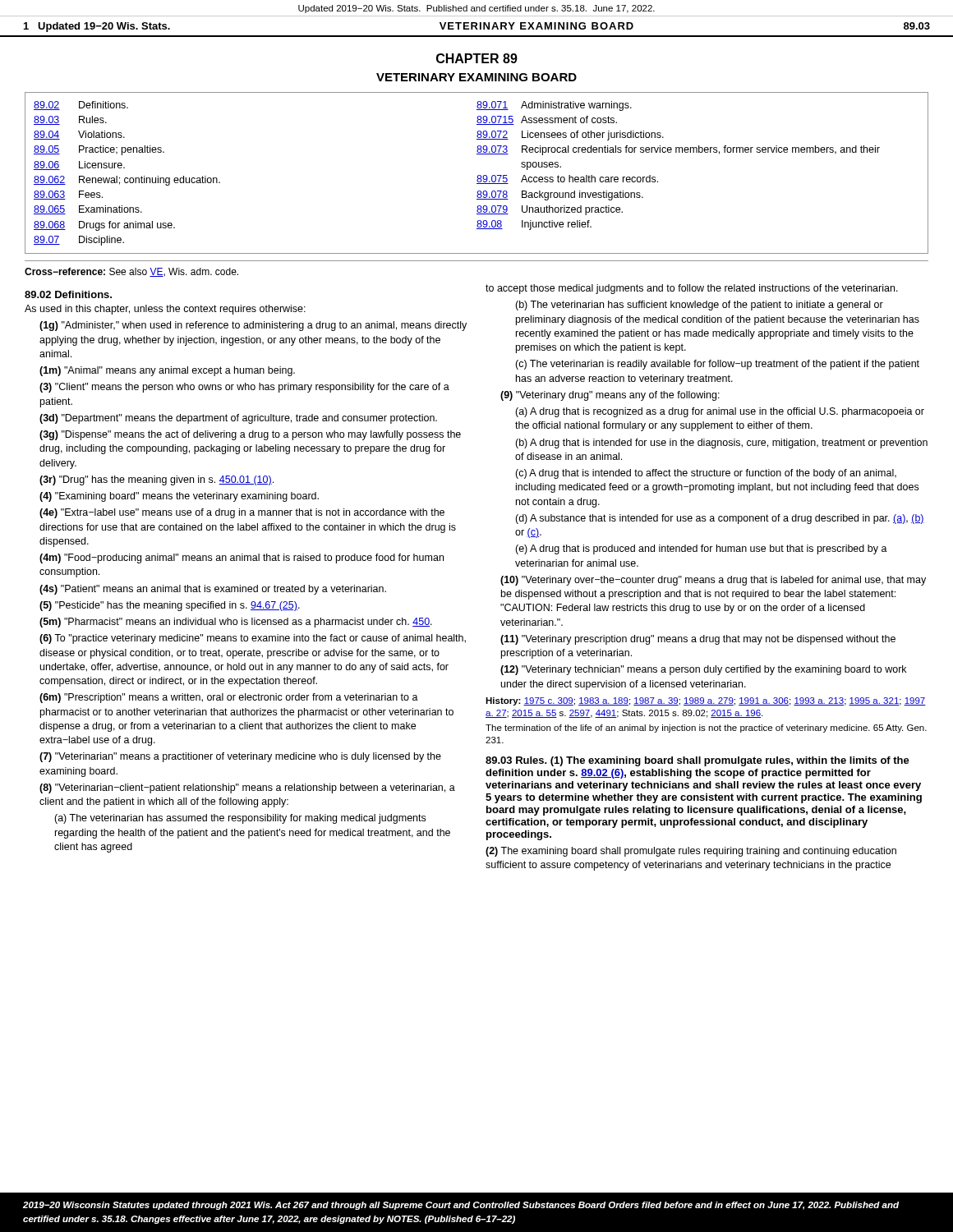The height and width of the screenshot is (1232, 953).
Task: Find the table
Action: [476, 173]
